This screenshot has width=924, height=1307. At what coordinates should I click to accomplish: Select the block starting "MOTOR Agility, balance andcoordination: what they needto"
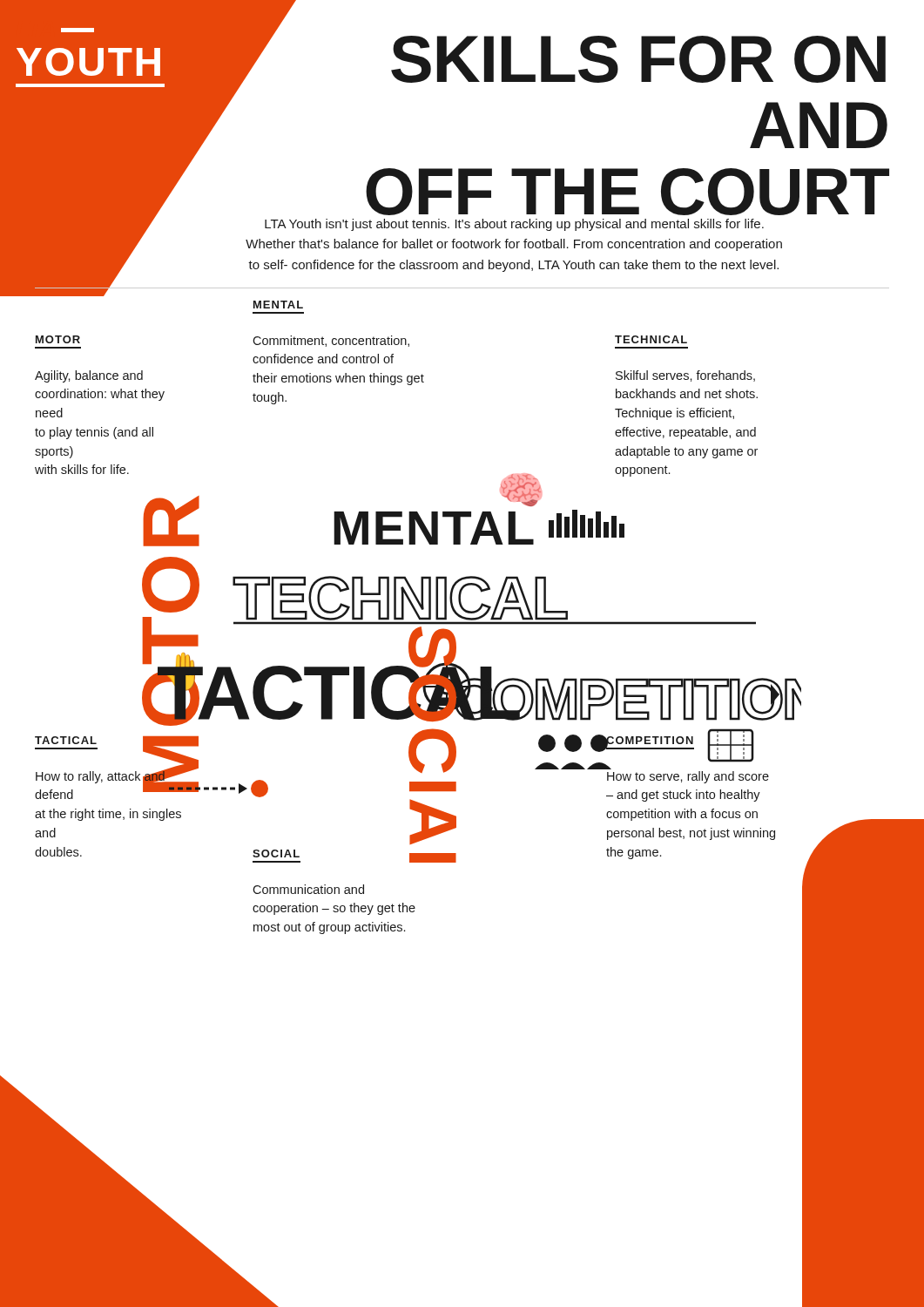pyautogui.click(x=109, y=406)
